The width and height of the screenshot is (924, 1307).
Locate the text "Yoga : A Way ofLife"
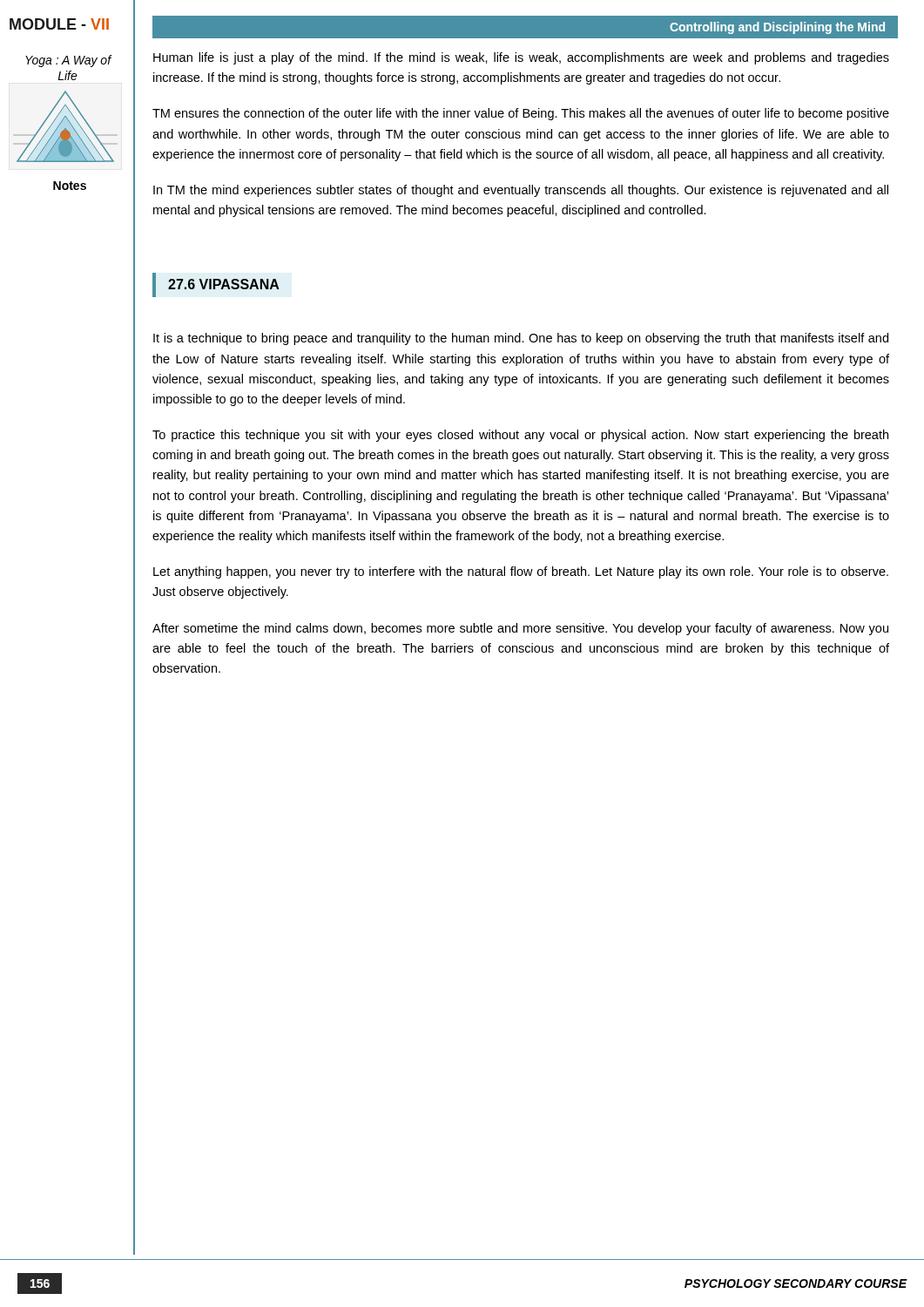(67, 68)
